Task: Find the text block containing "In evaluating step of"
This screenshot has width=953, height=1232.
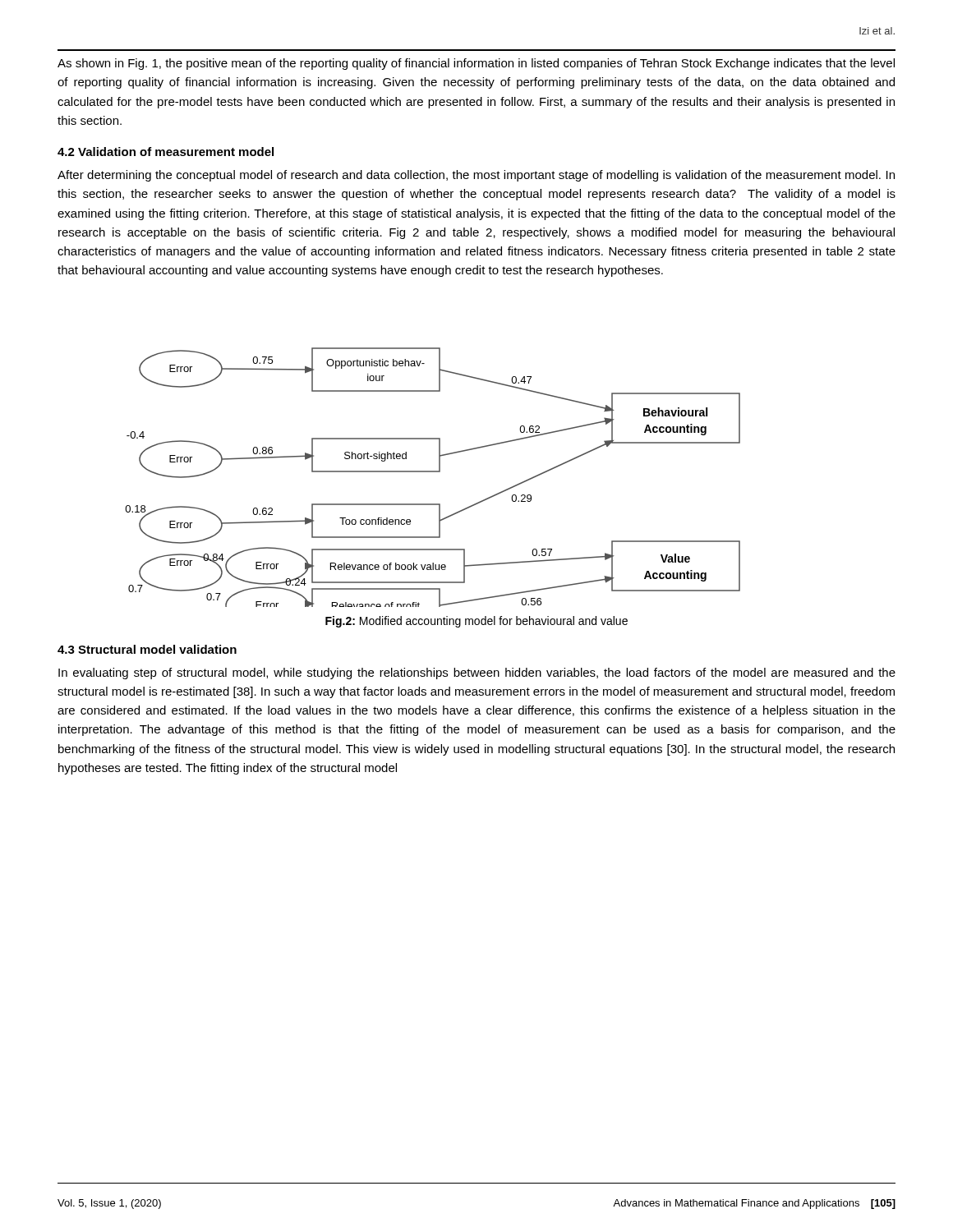Action: click(476, 720)
